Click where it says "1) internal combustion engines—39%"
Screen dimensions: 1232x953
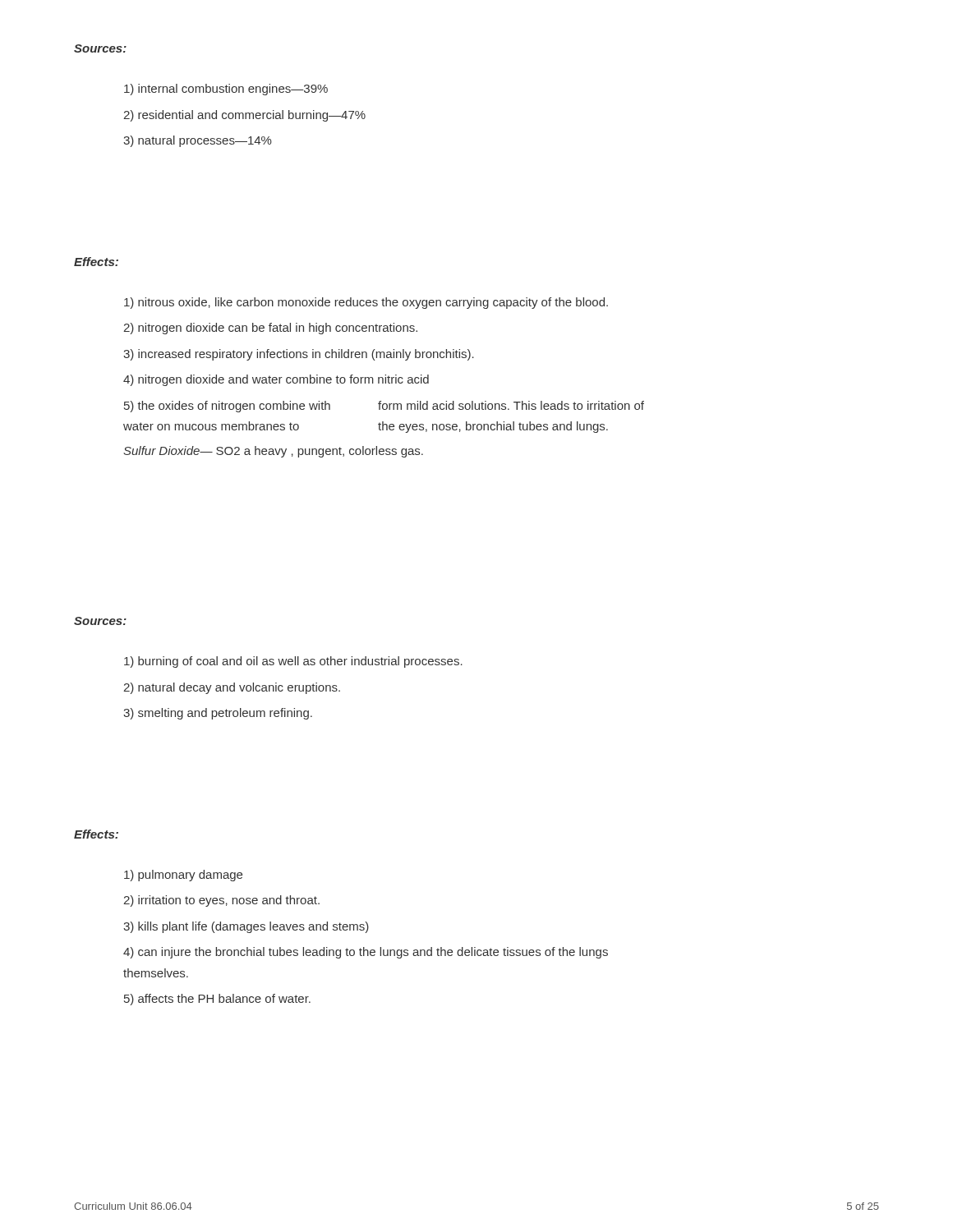coord(226,88)
